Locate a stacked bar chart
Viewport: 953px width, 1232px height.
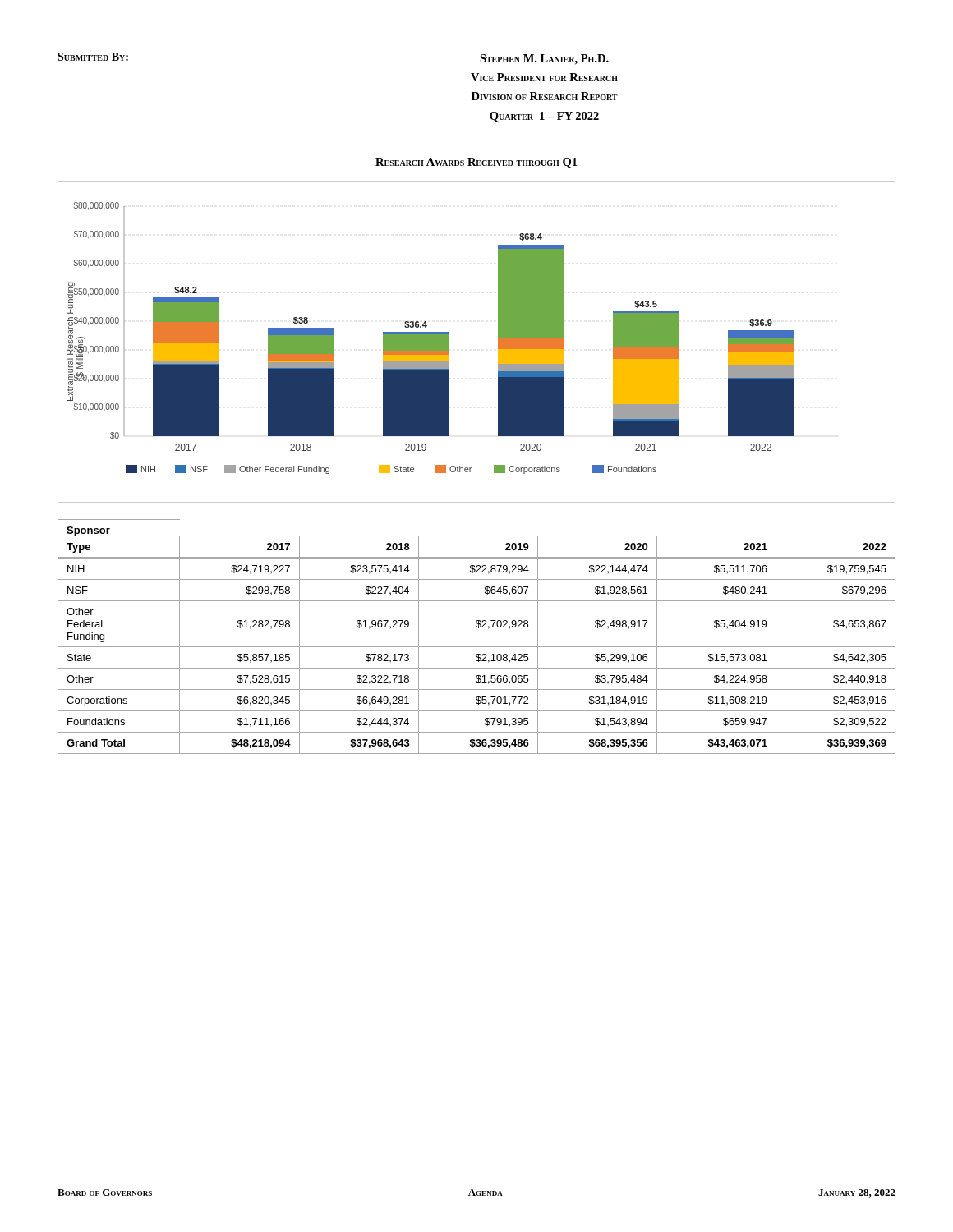tap(476, 341)
